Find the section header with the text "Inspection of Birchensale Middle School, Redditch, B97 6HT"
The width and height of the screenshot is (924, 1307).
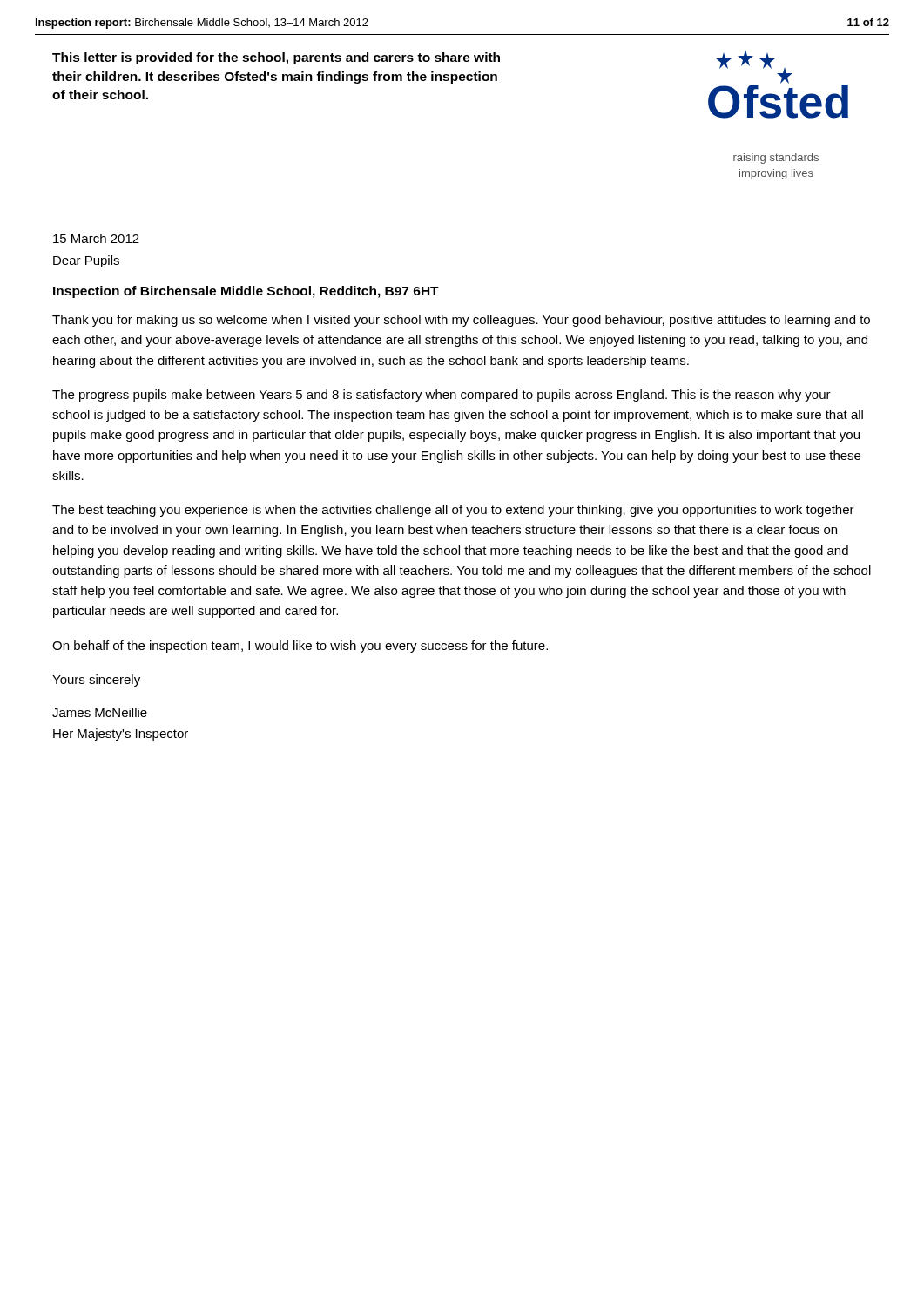245,291
